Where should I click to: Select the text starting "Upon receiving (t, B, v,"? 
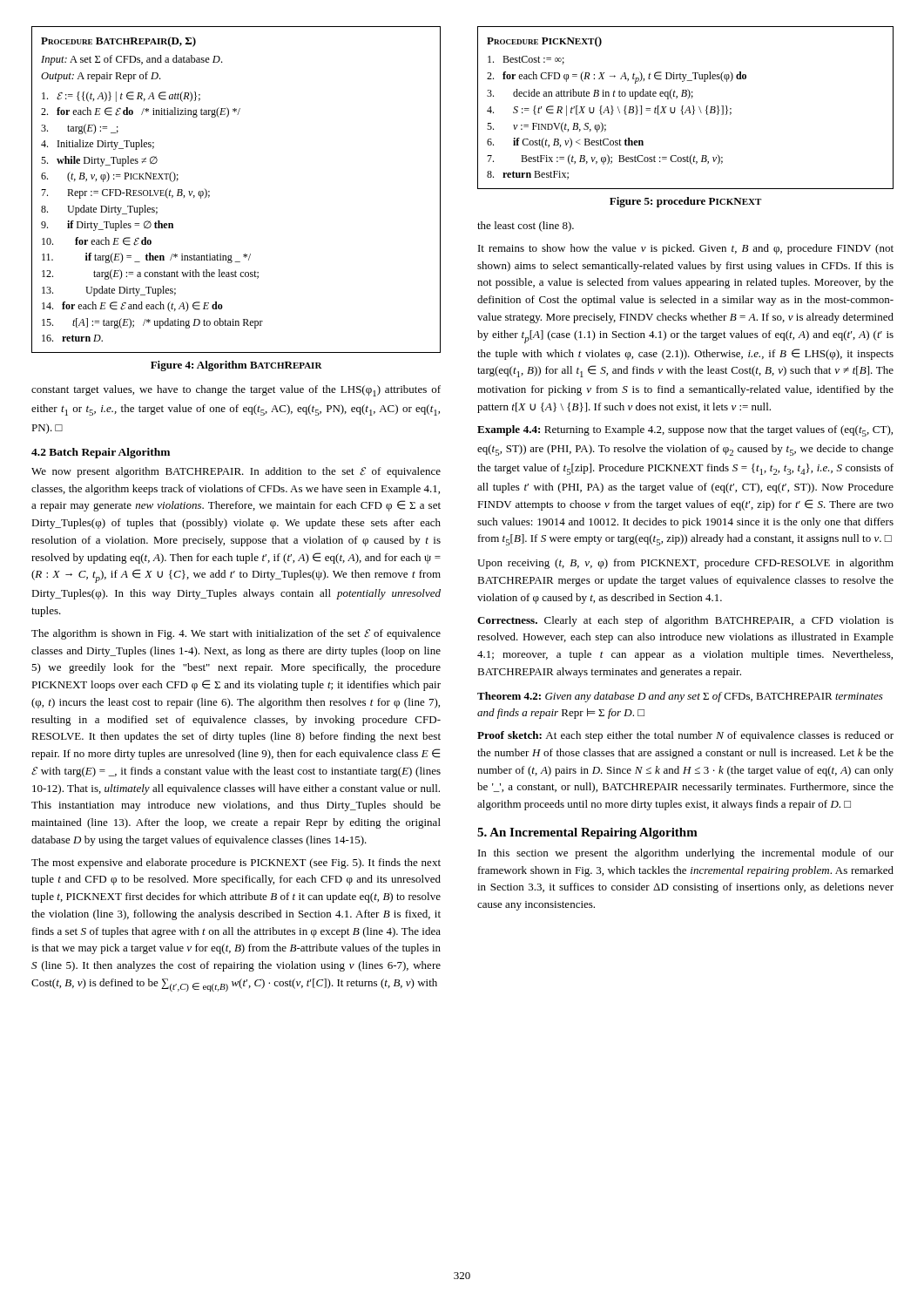[x=685, y=580]
